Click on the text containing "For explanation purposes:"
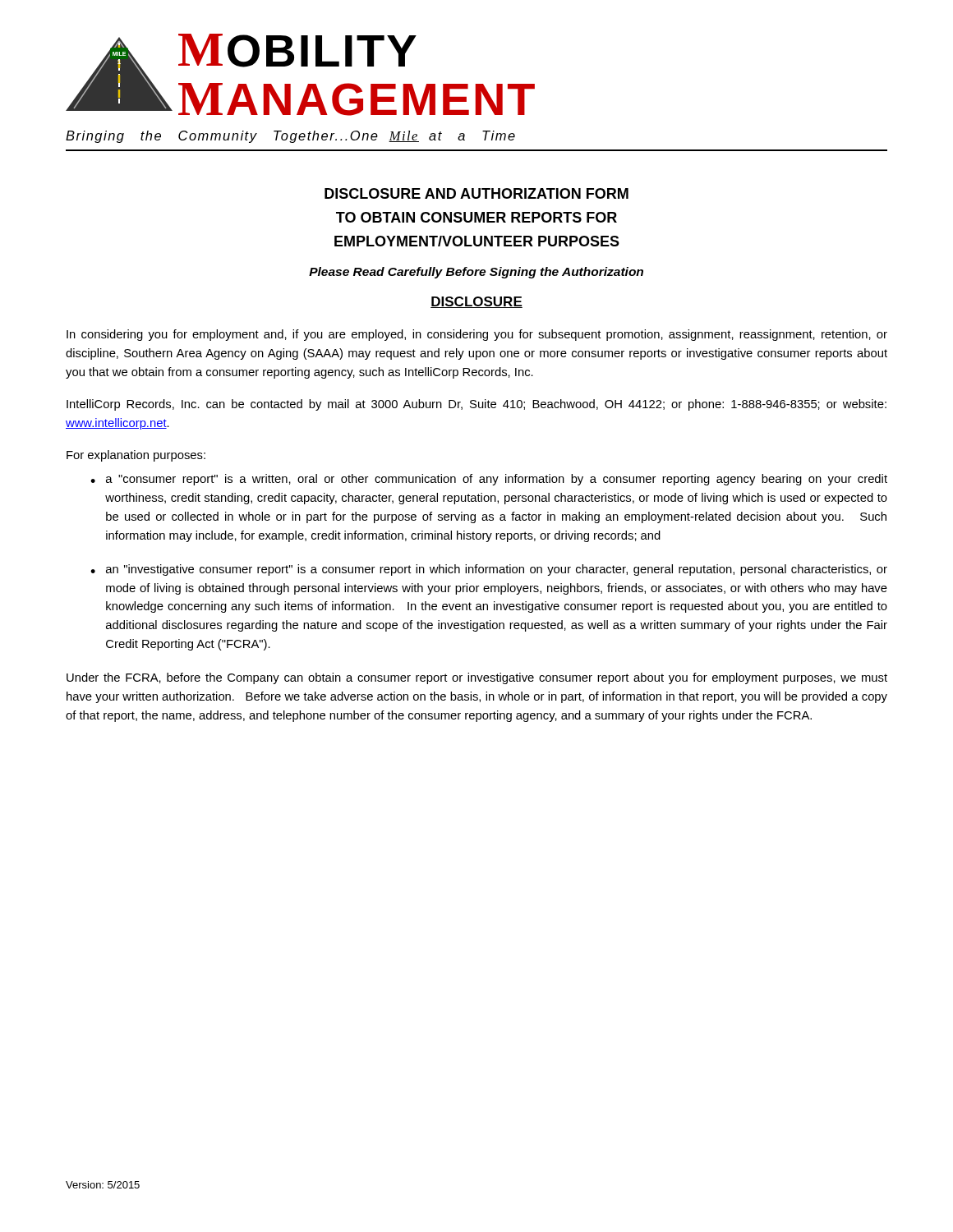This screenshot has height=1232, width=953. coord(136,455)
